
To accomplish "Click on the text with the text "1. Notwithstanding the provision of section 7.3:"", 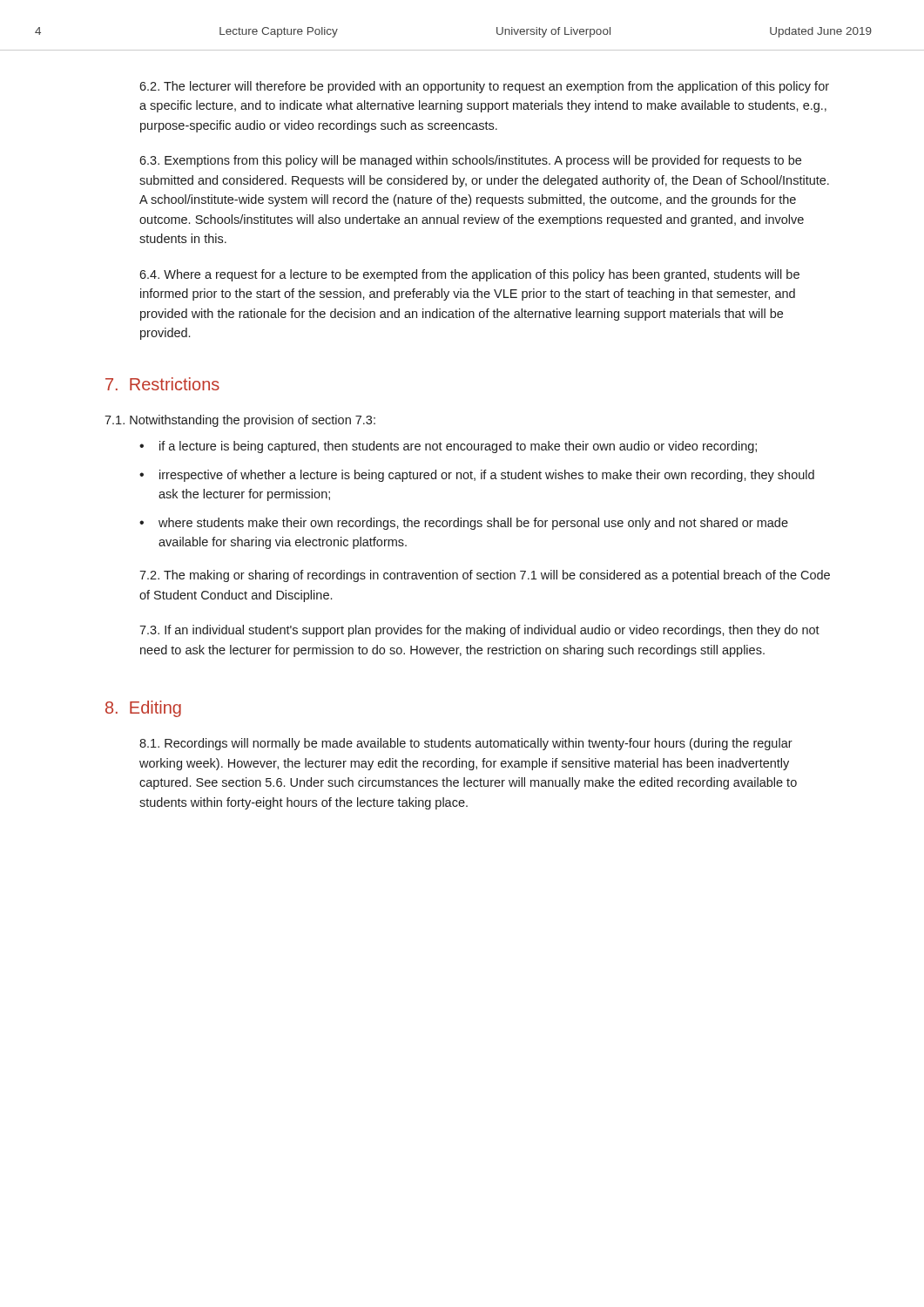I will click(240, 421).
